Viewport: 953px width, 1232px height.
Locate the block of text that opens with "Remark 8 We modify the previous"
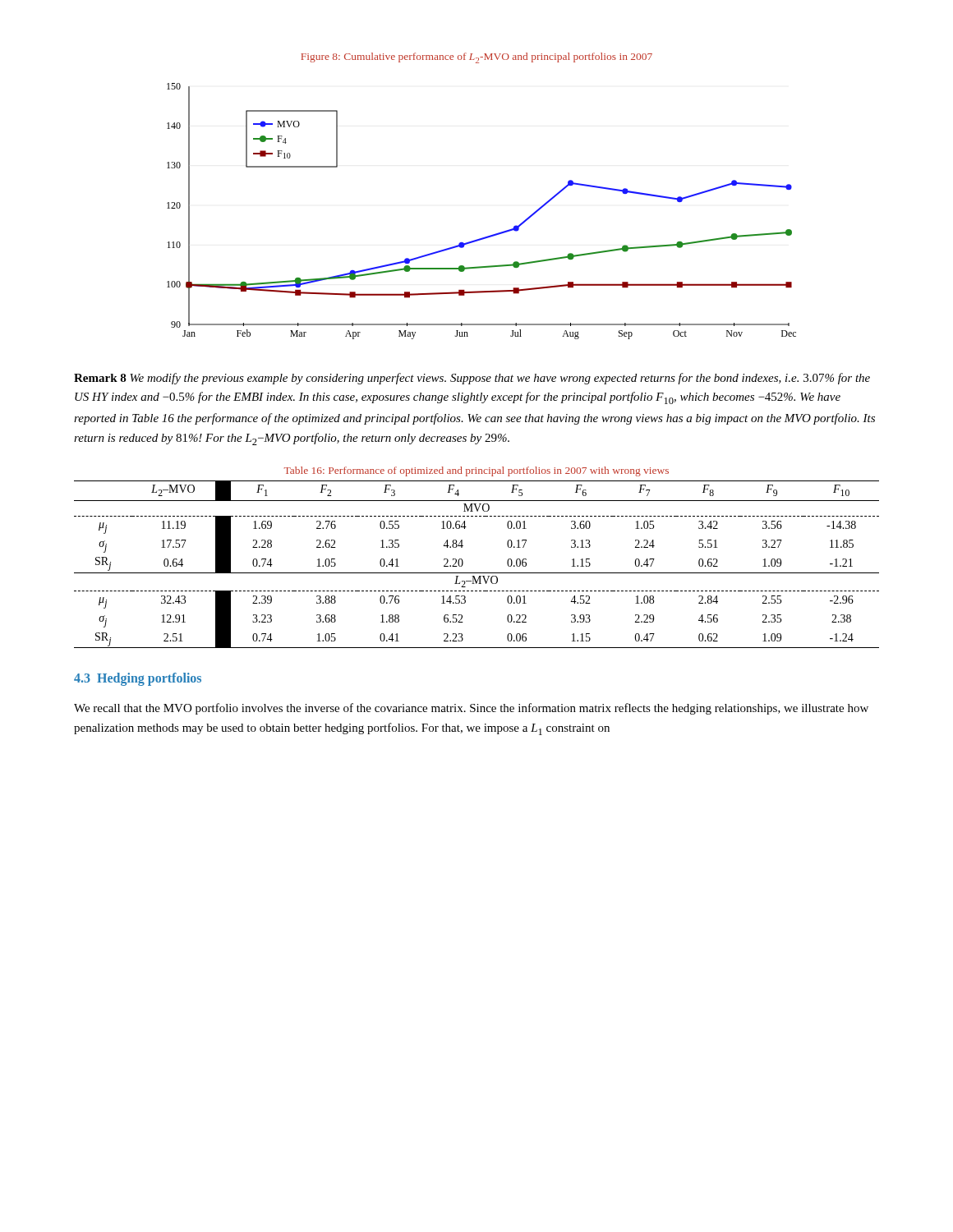(x=476, y=409)
